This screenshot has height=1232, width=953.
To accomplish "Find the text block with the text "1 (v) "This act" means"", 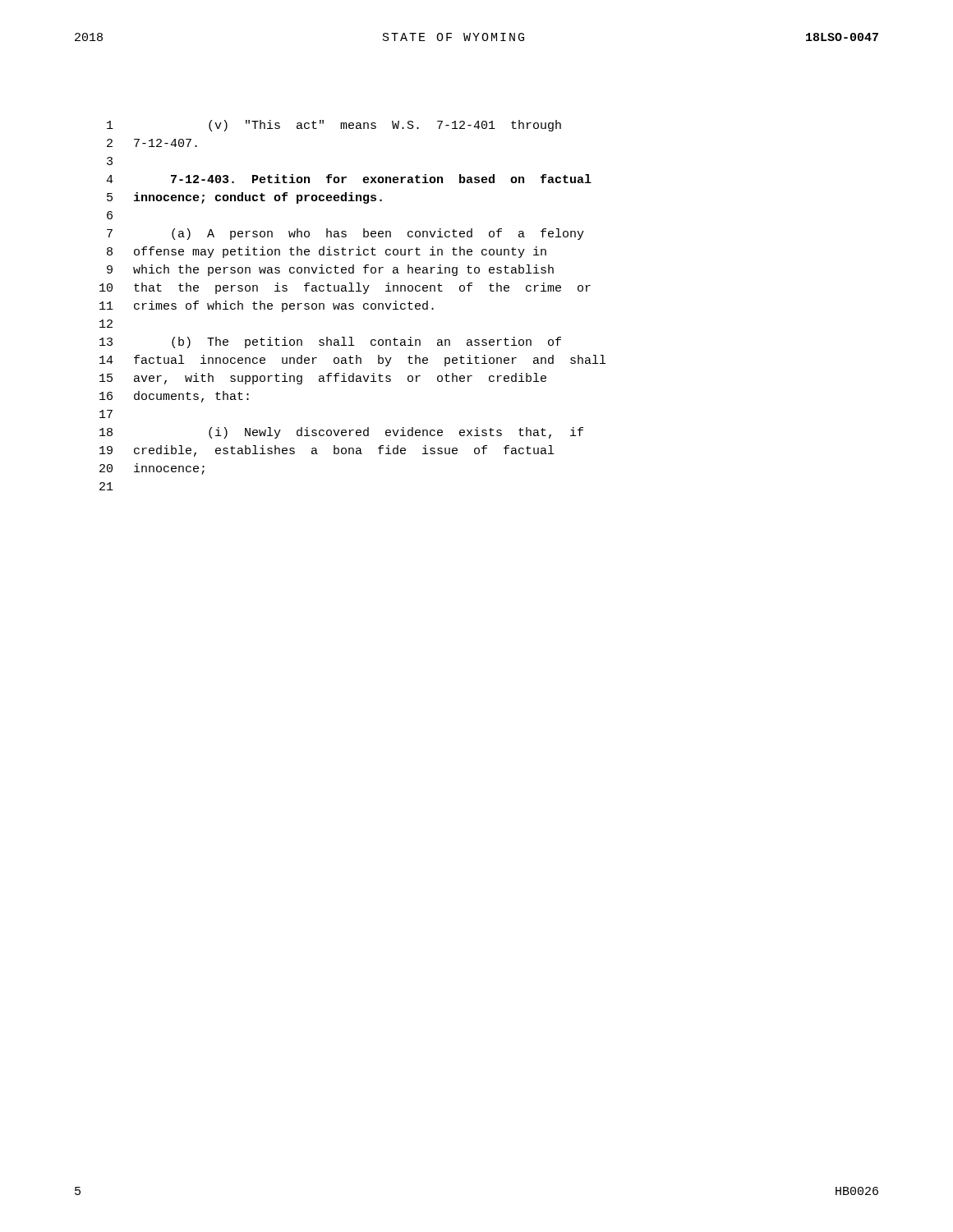I will [x=476, y=126].
